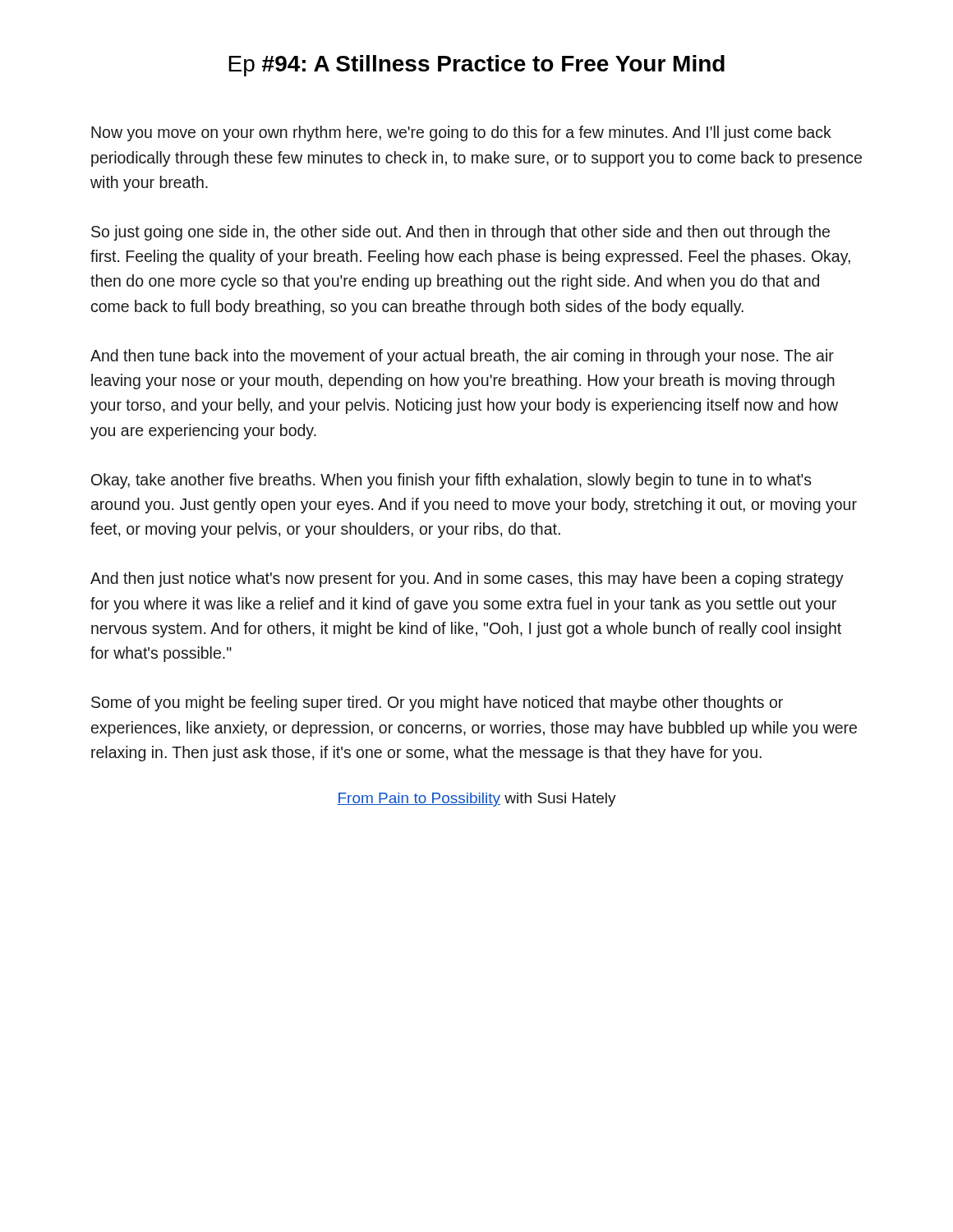
Task: Locate the passage starting "Okay, take another"
Action: [x=474, y=504]
